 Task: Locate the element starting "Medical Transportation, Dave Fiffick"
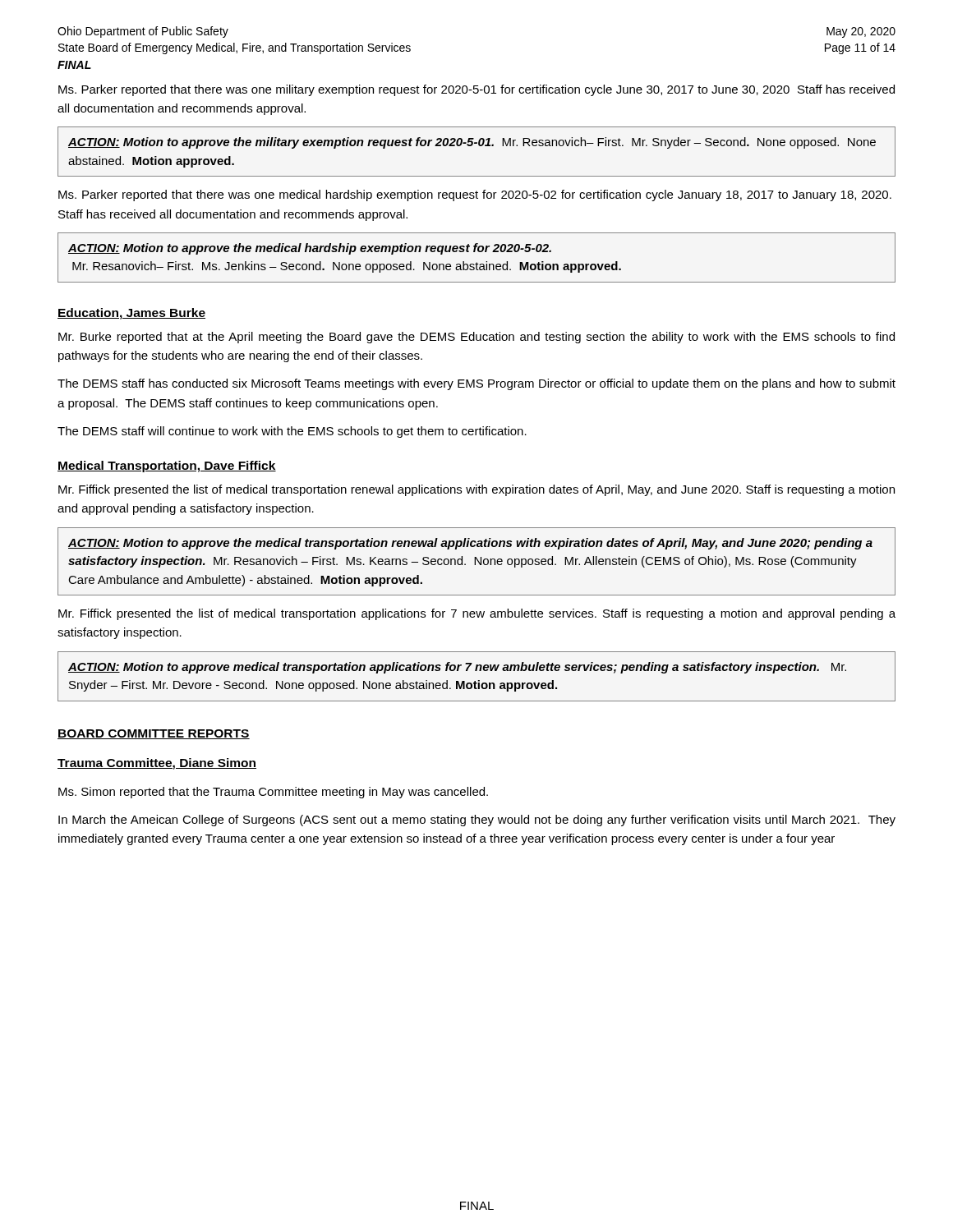point(166,465)
